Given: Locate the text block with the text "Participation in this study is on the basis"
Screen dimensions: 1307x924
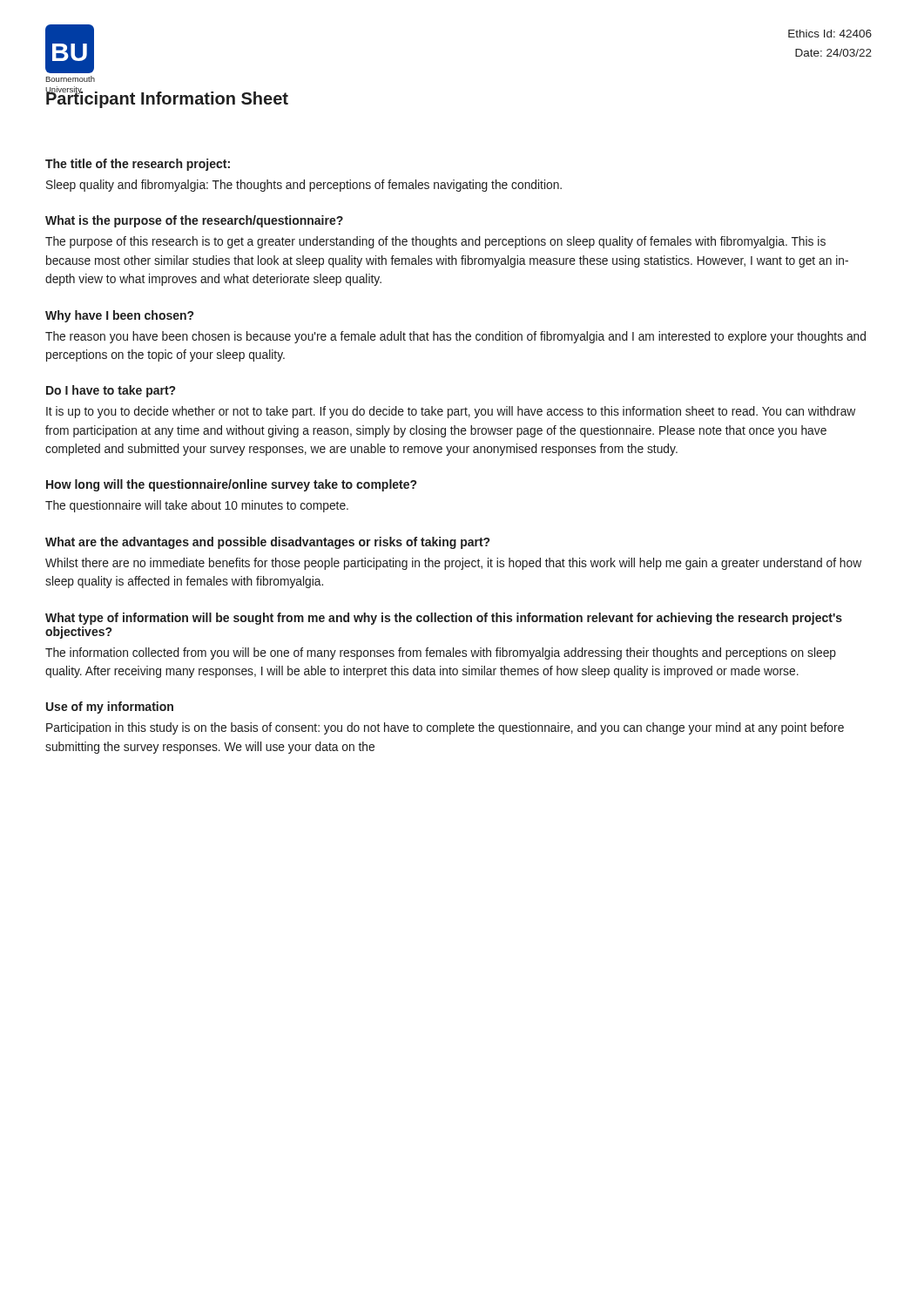Looking at the screenshot, I should 445,738.
